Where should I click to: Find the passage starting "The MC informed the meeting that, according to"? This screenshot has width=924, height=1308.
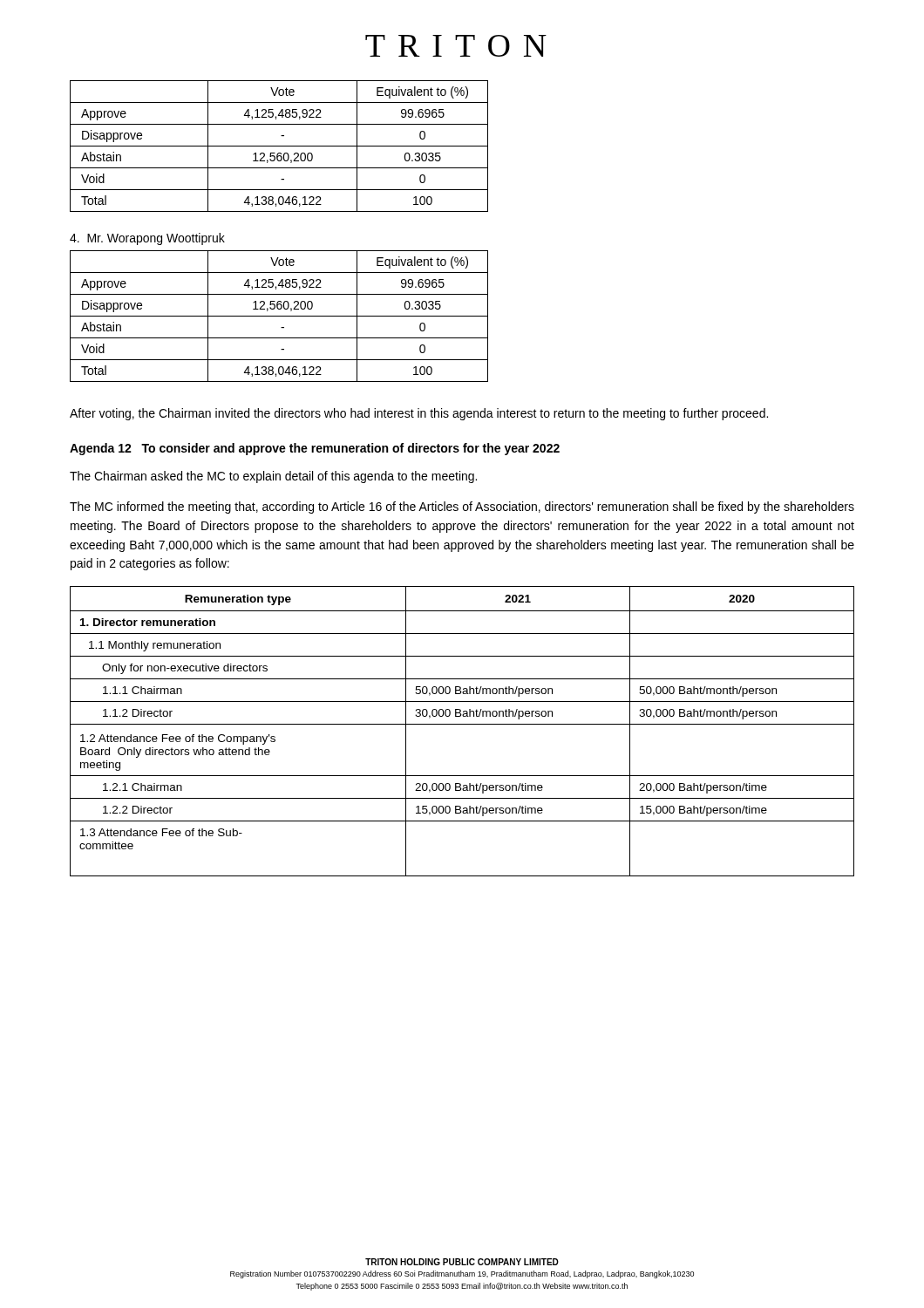462,535
